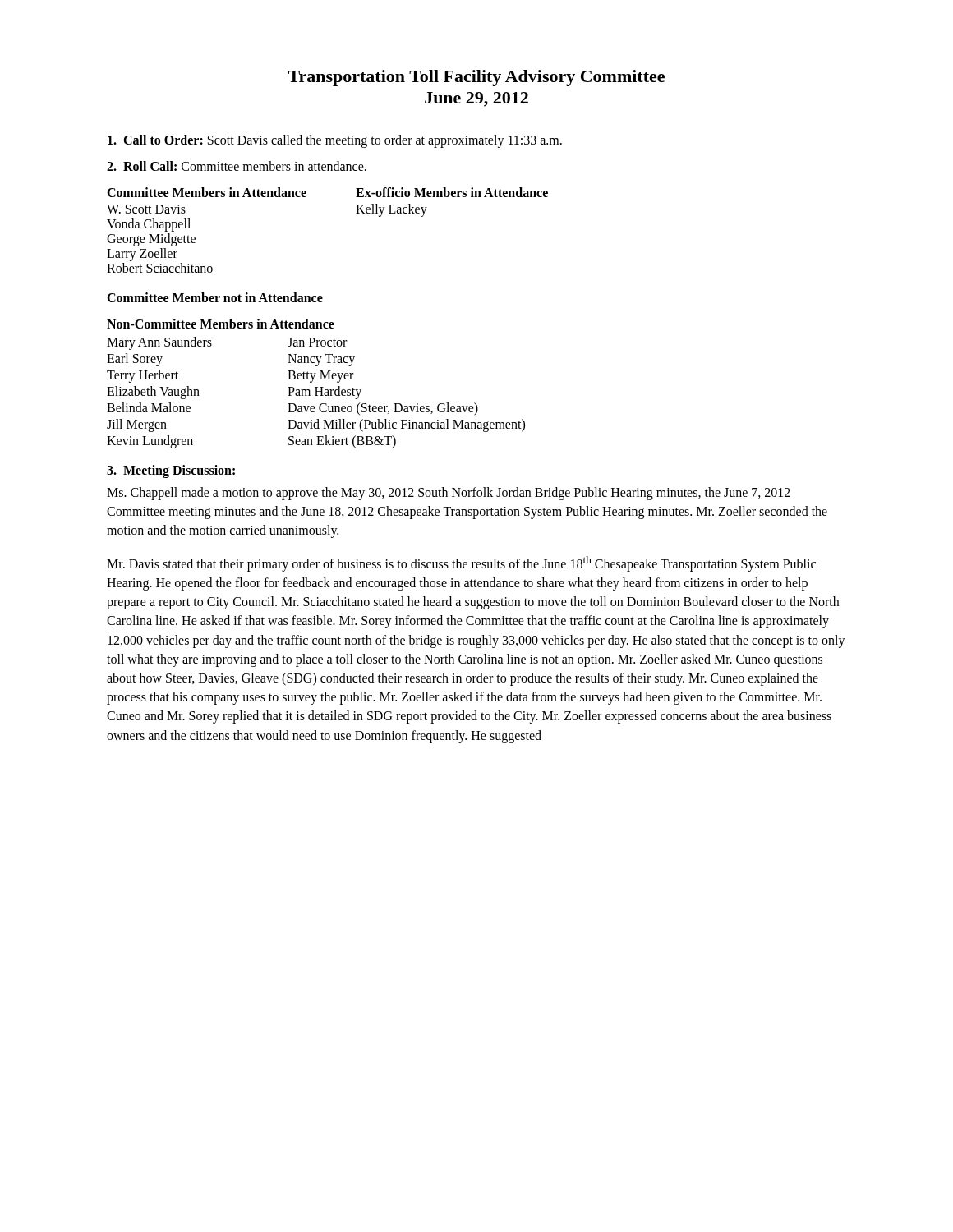Point to the region starting "Ms. Chappell made a motion"
Screen dimensions: 1232x953
[467, 511]
